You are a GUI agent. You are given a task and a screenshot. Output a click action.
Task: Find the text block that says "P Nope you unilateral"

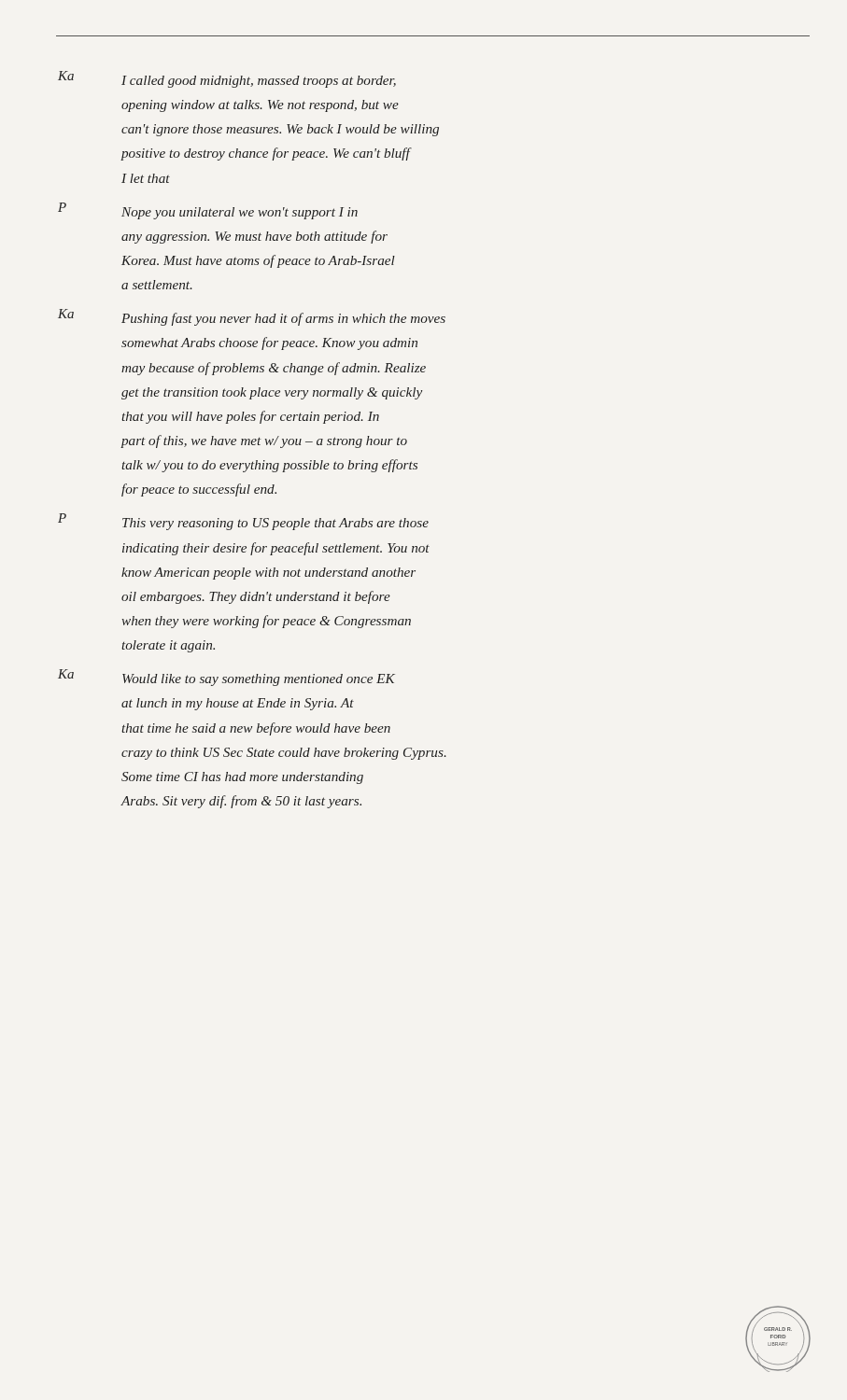coord(258,246)
